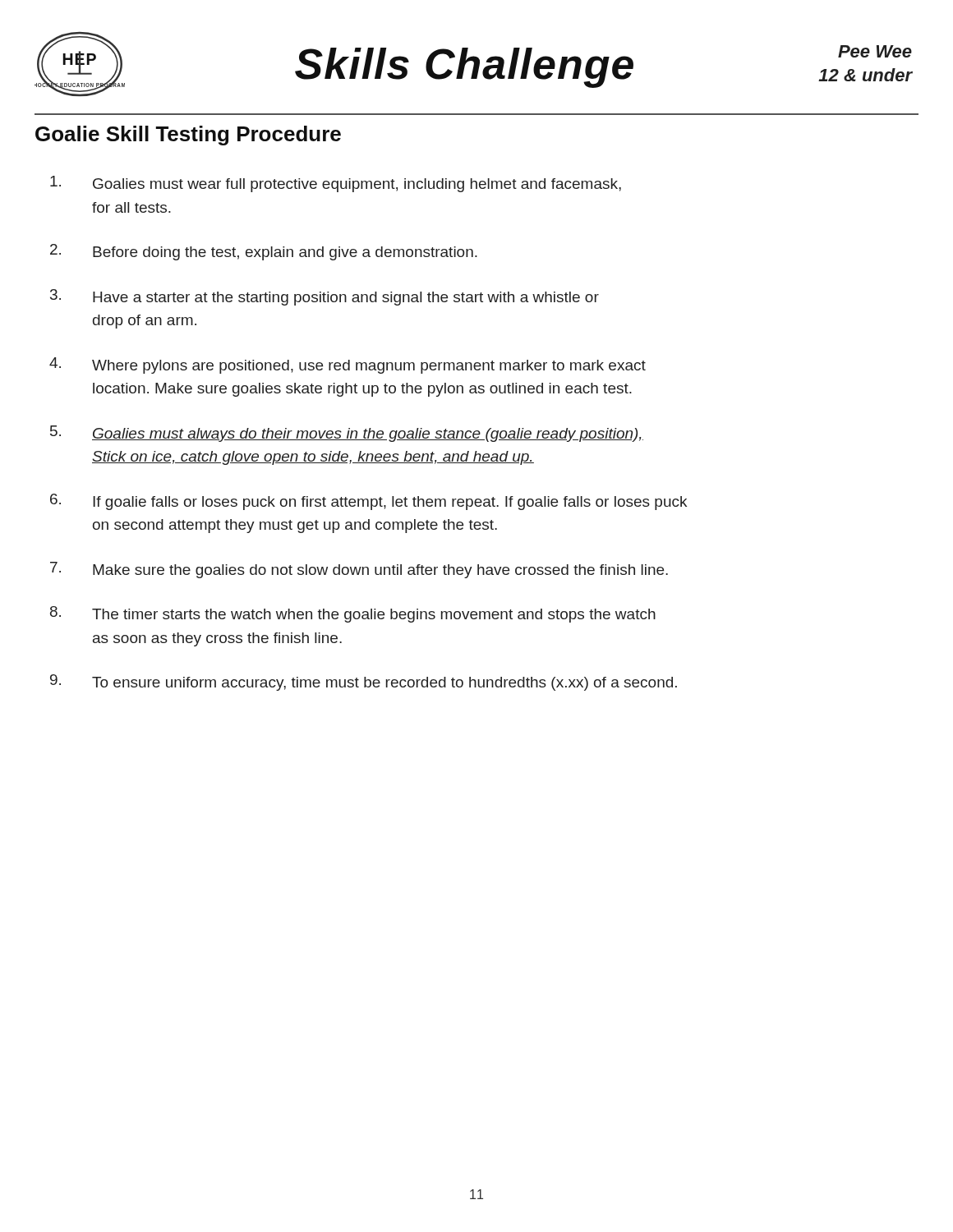953x1232 pixels.
Task: Point to the block beginning "4. Where pylons"
Action: click(340, 377)
